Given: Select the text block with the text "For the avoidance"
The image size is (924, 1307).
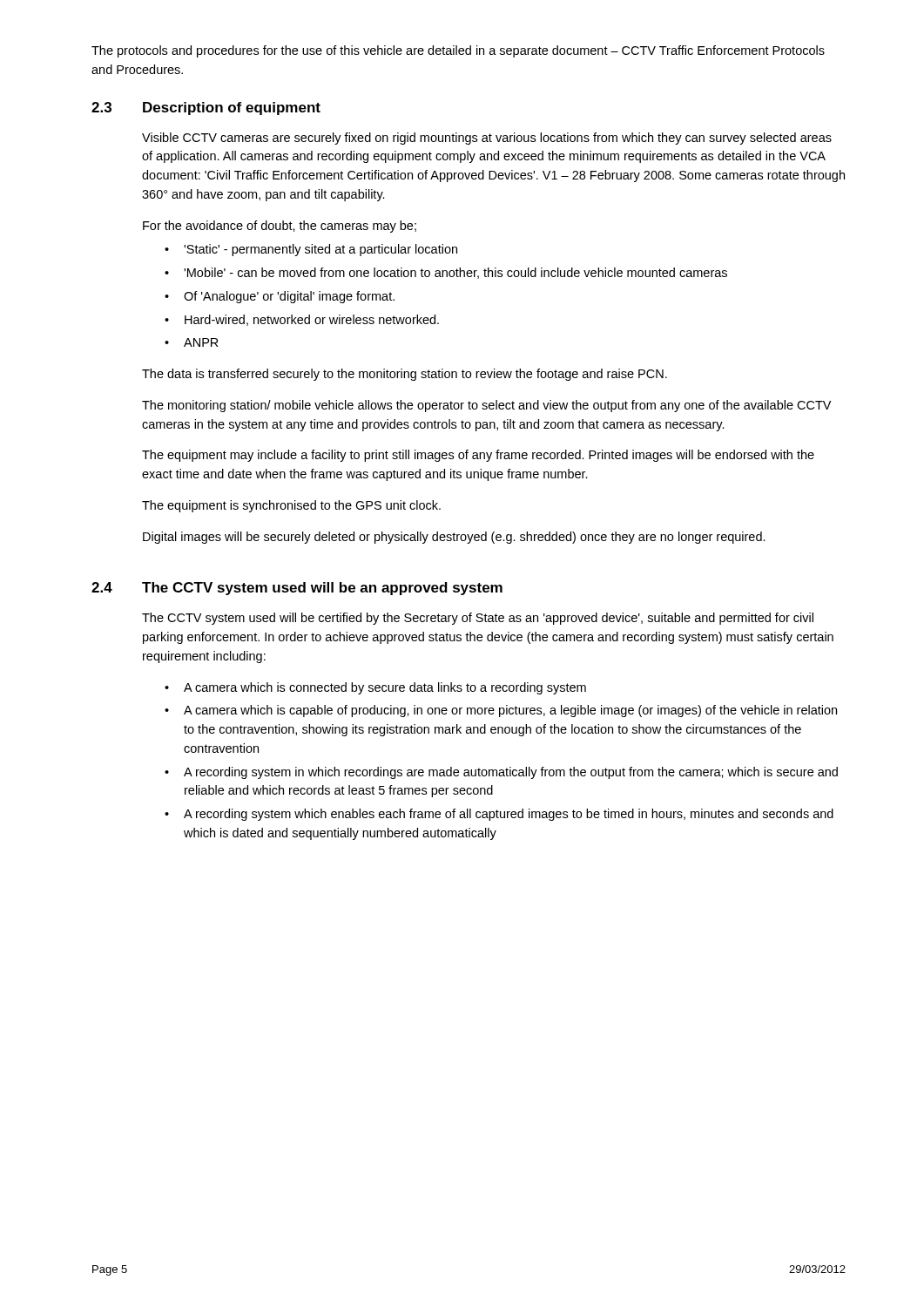Looking at the screenshot, I should 280,225.
